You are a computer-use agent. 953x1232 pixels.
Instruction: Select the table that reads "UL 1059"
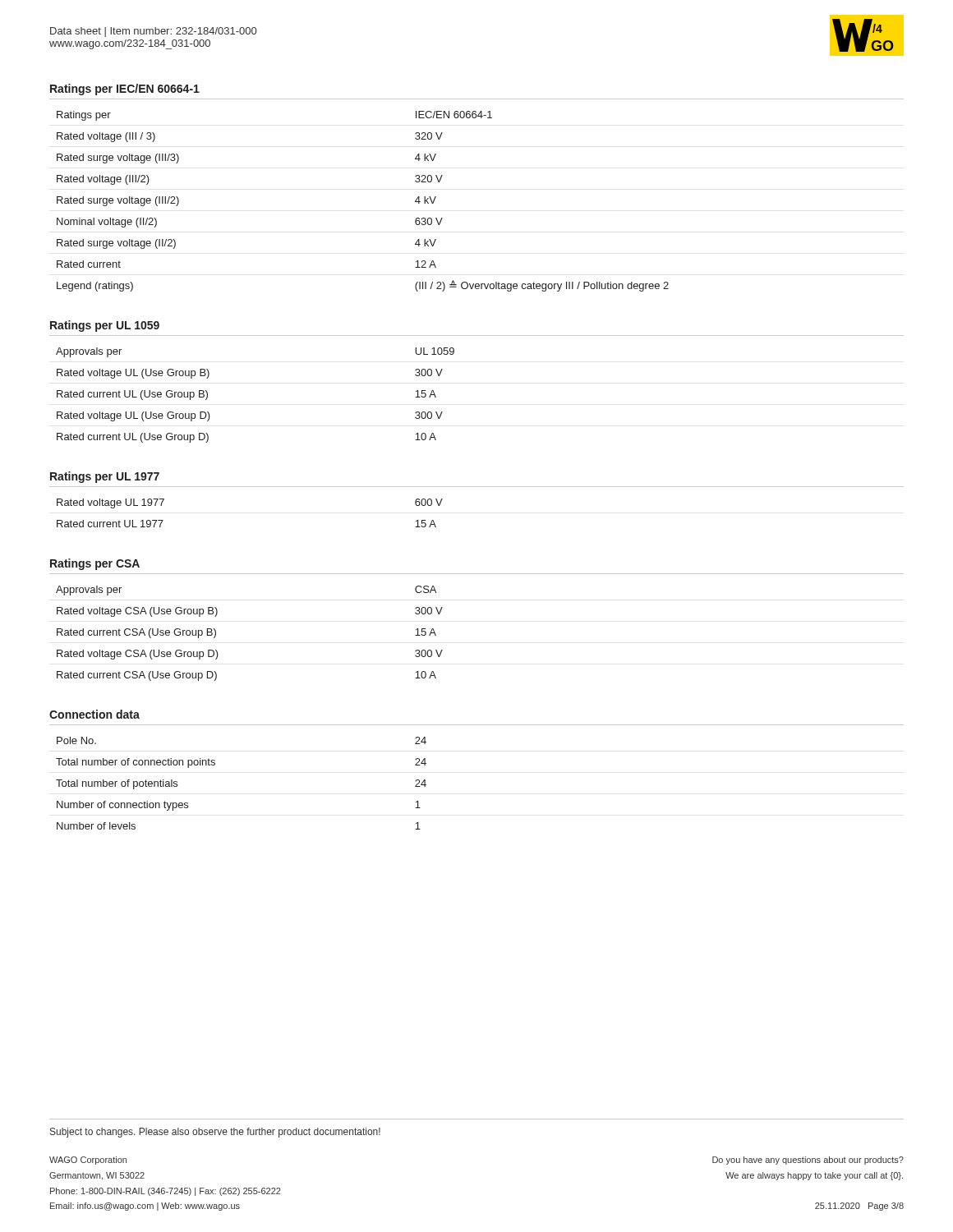point(476,394)
